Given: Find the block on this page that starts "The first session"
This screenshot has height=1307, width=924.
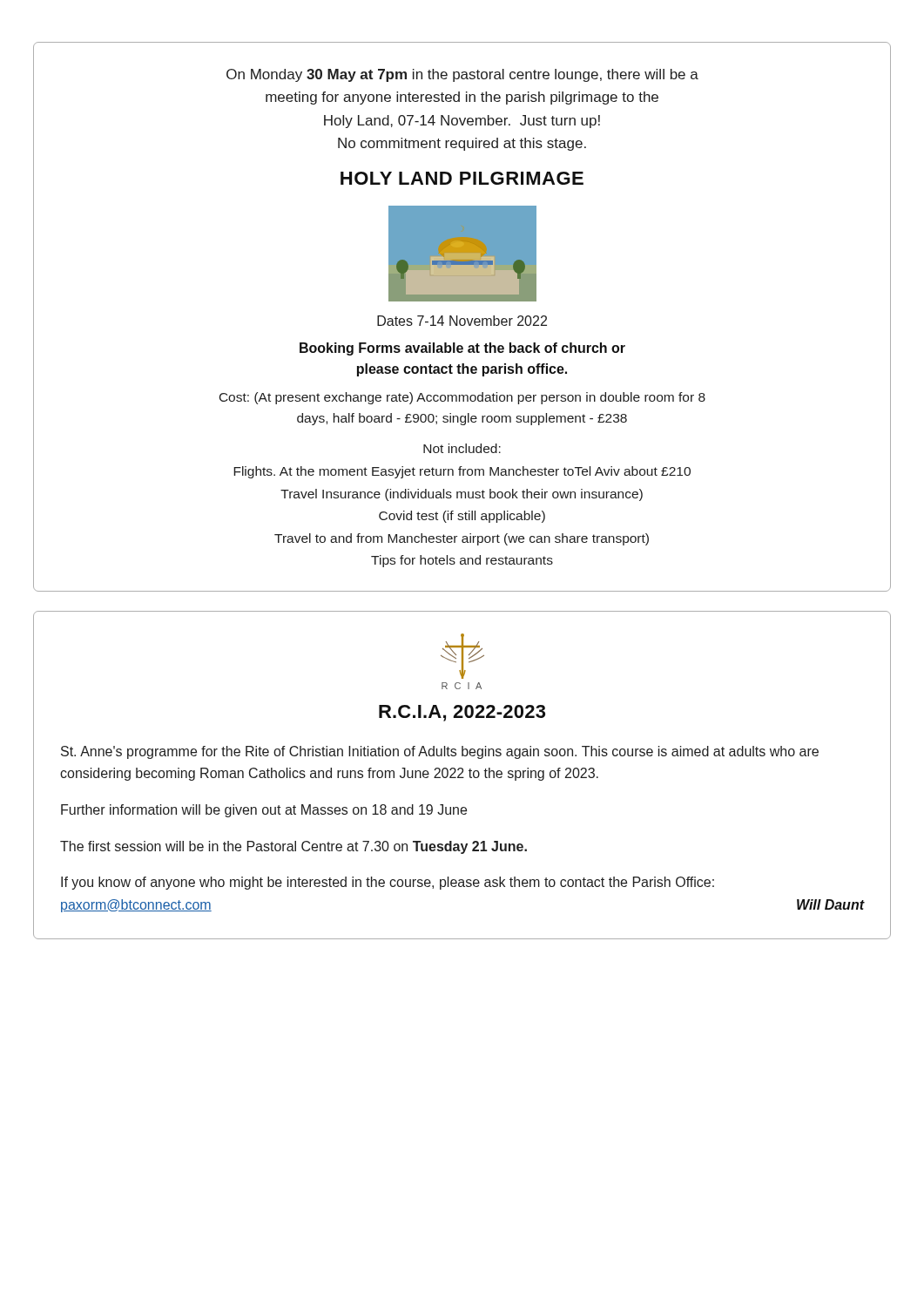Looking at the screenshot, I should (x=462, y=846).
